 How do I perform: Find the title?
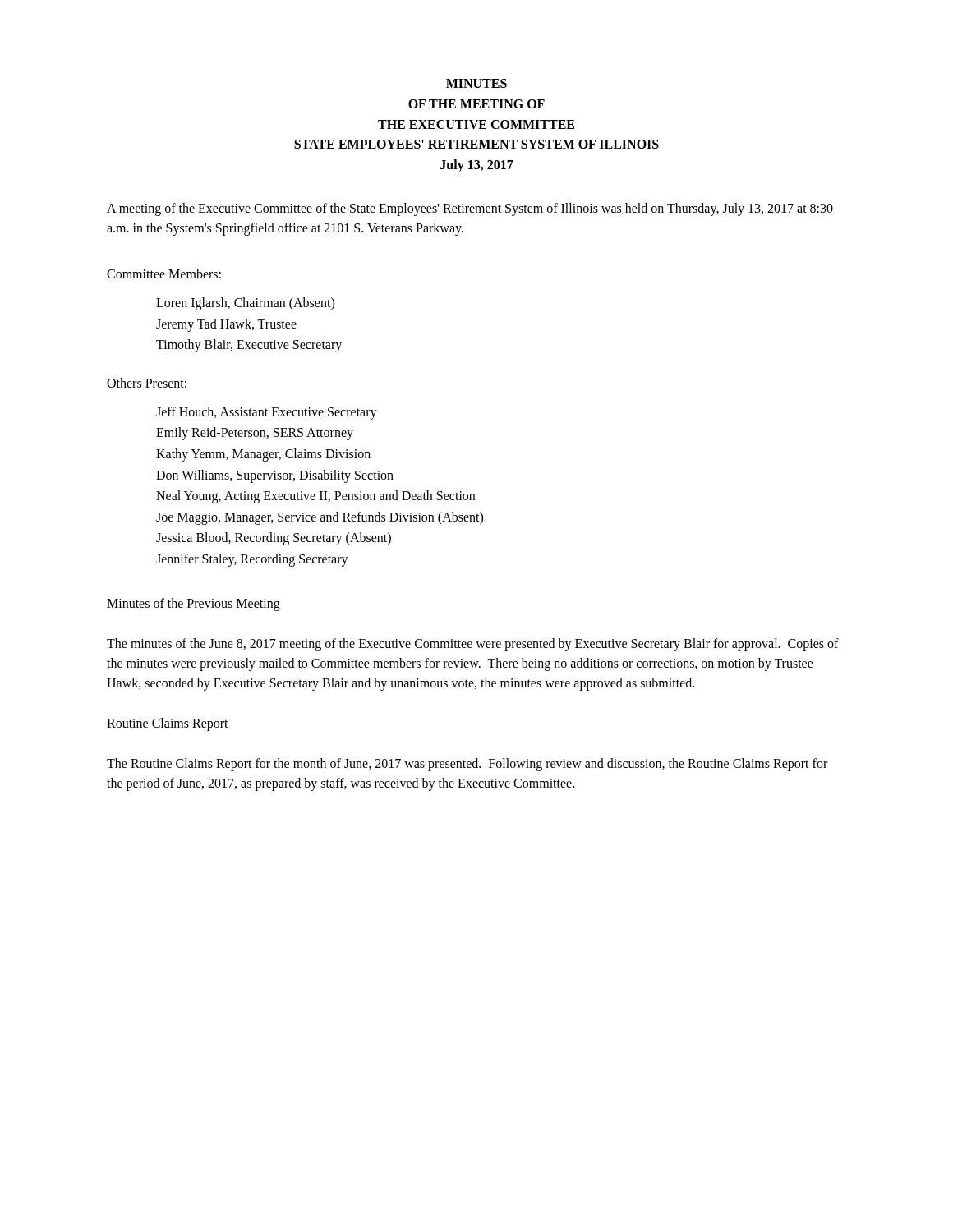476,125
